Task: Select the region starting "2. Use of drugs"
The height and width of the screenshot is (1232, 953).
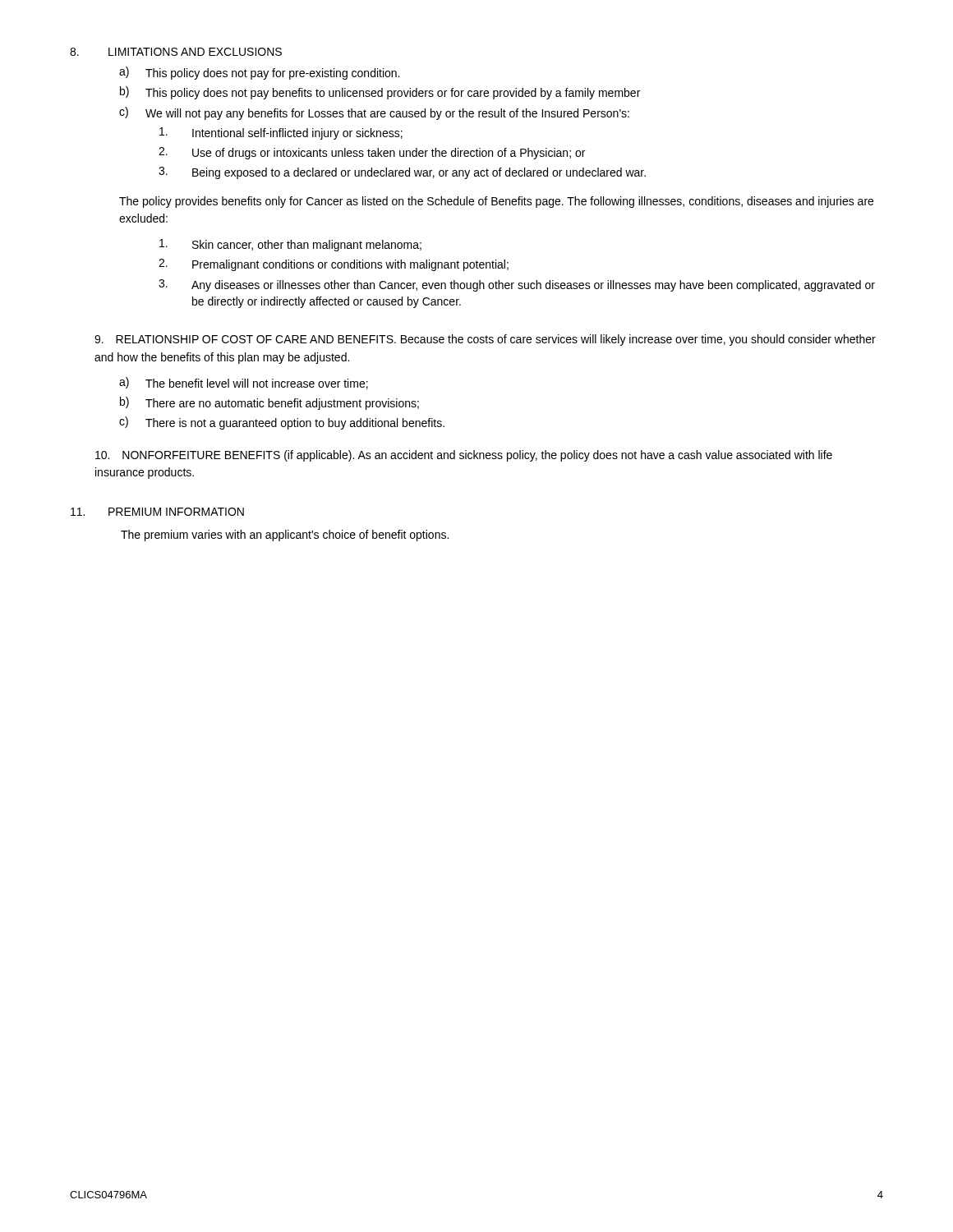Action: [x=372, y=153]
